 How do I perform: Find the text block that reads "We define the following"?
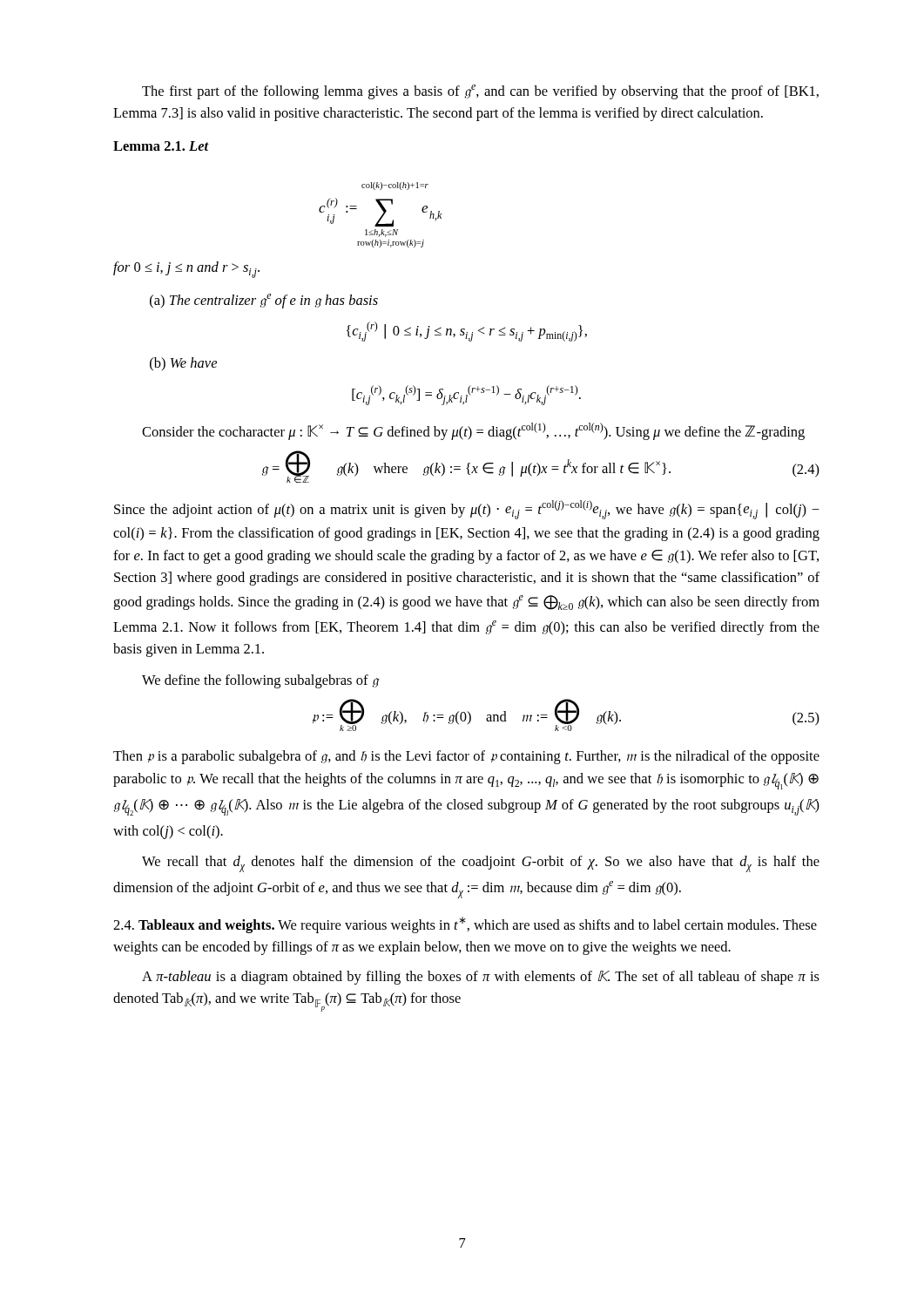coord(260,680)
